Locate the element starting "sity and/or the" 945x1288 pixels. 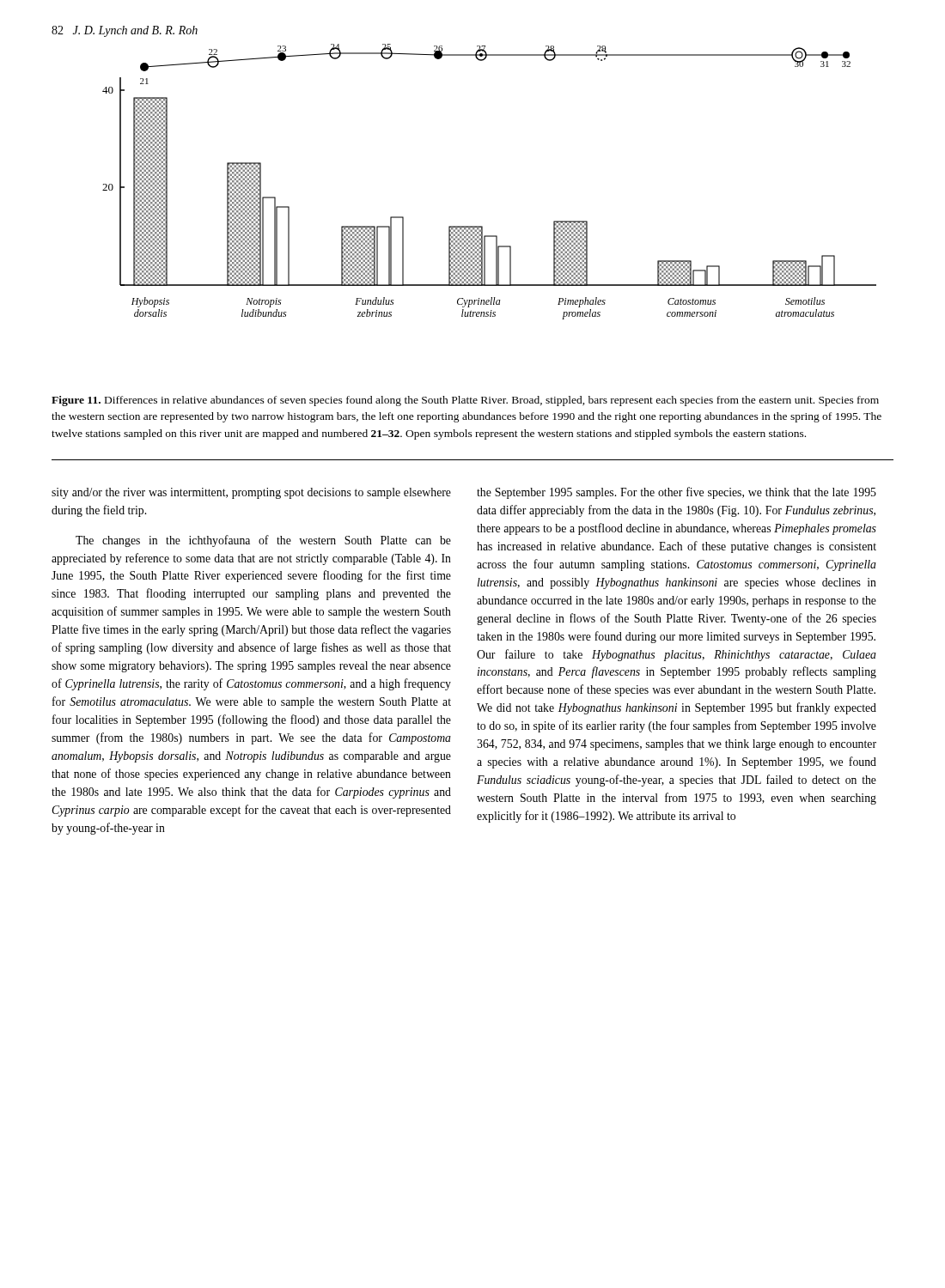tap(251, 661)
